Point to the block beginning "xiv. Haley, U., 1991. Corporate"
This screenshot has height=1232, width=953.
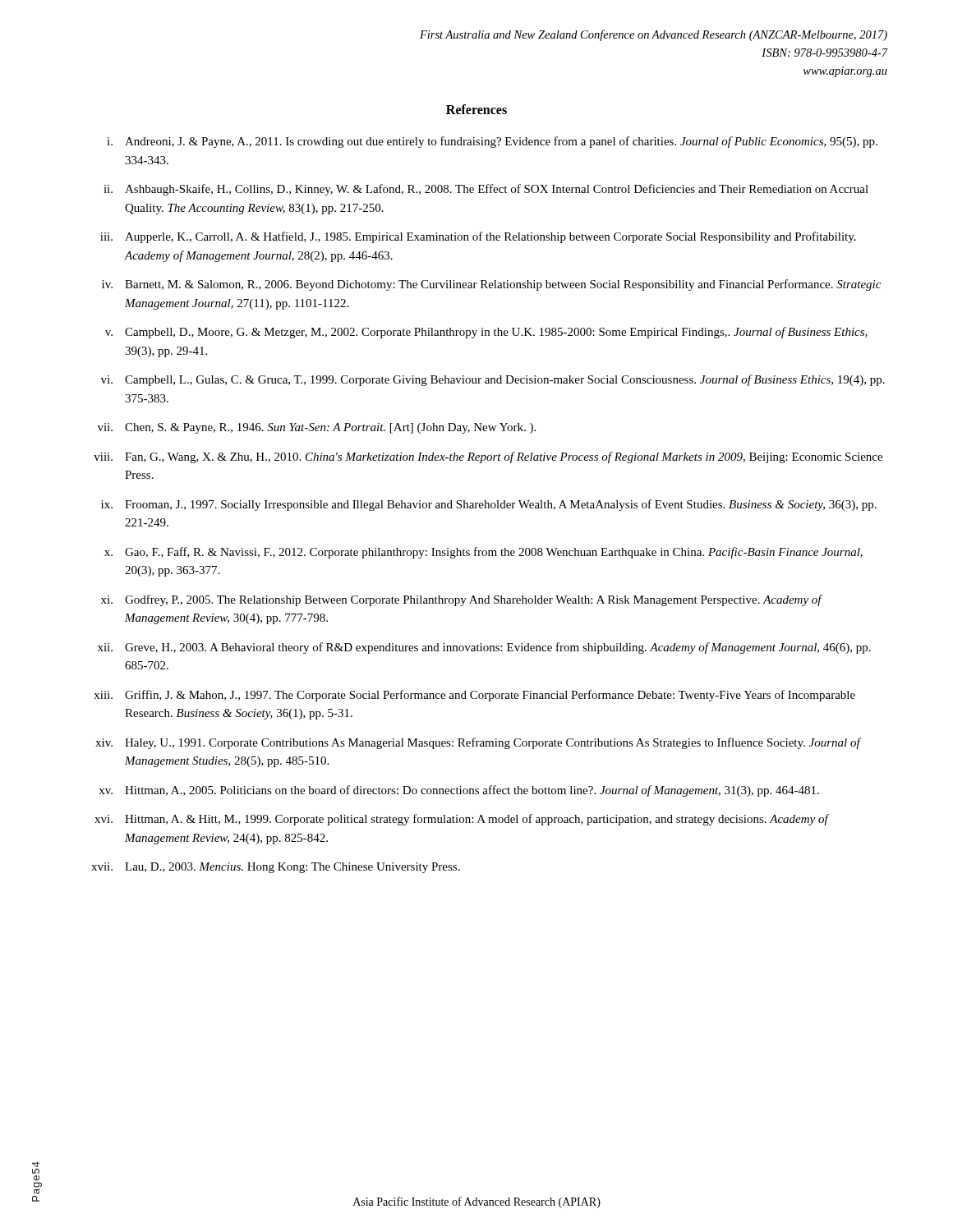click(476, 752)
